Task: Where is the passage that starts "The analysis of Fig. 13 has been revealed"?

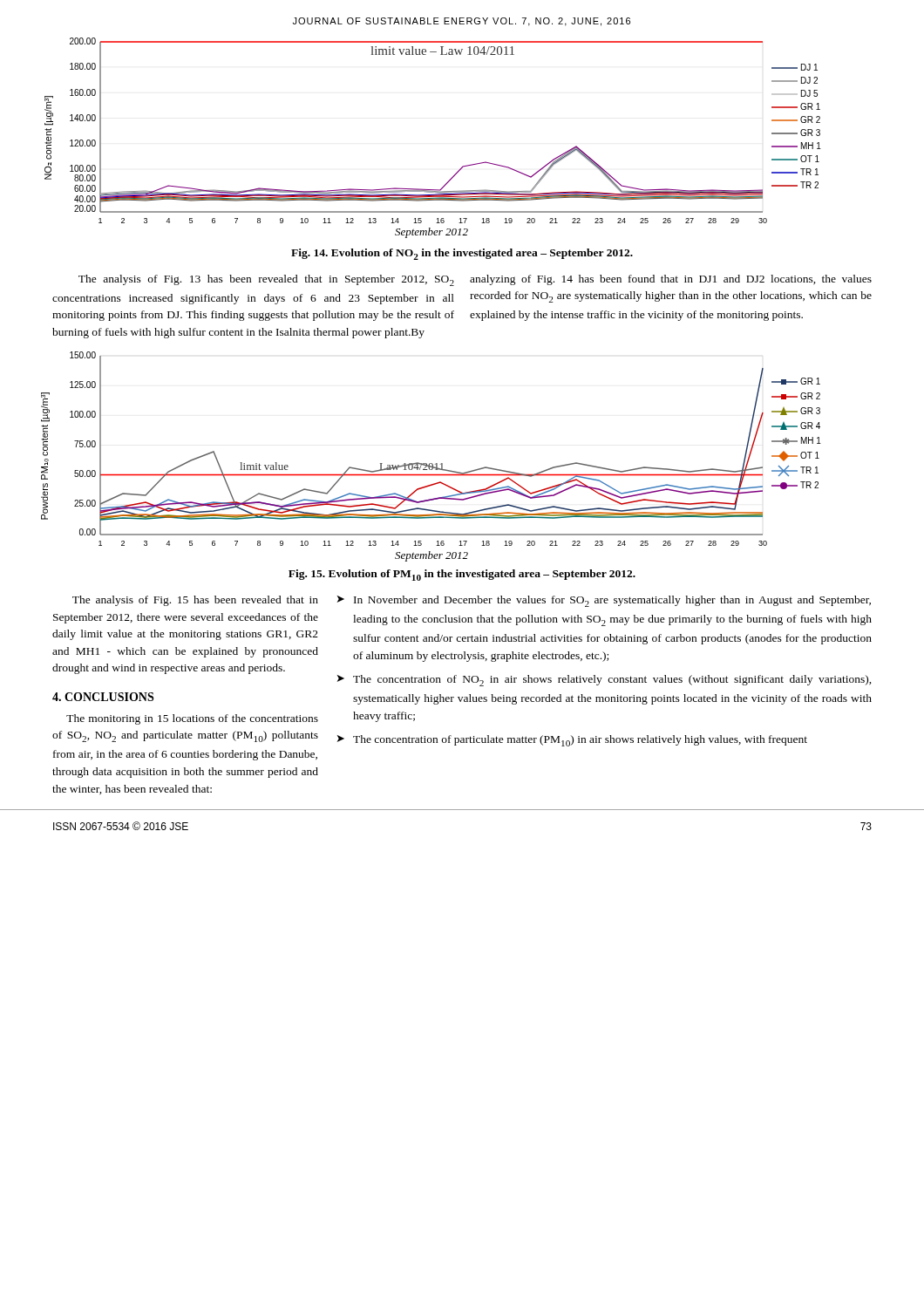Action: pyautogui.click(x=253, y=305)
